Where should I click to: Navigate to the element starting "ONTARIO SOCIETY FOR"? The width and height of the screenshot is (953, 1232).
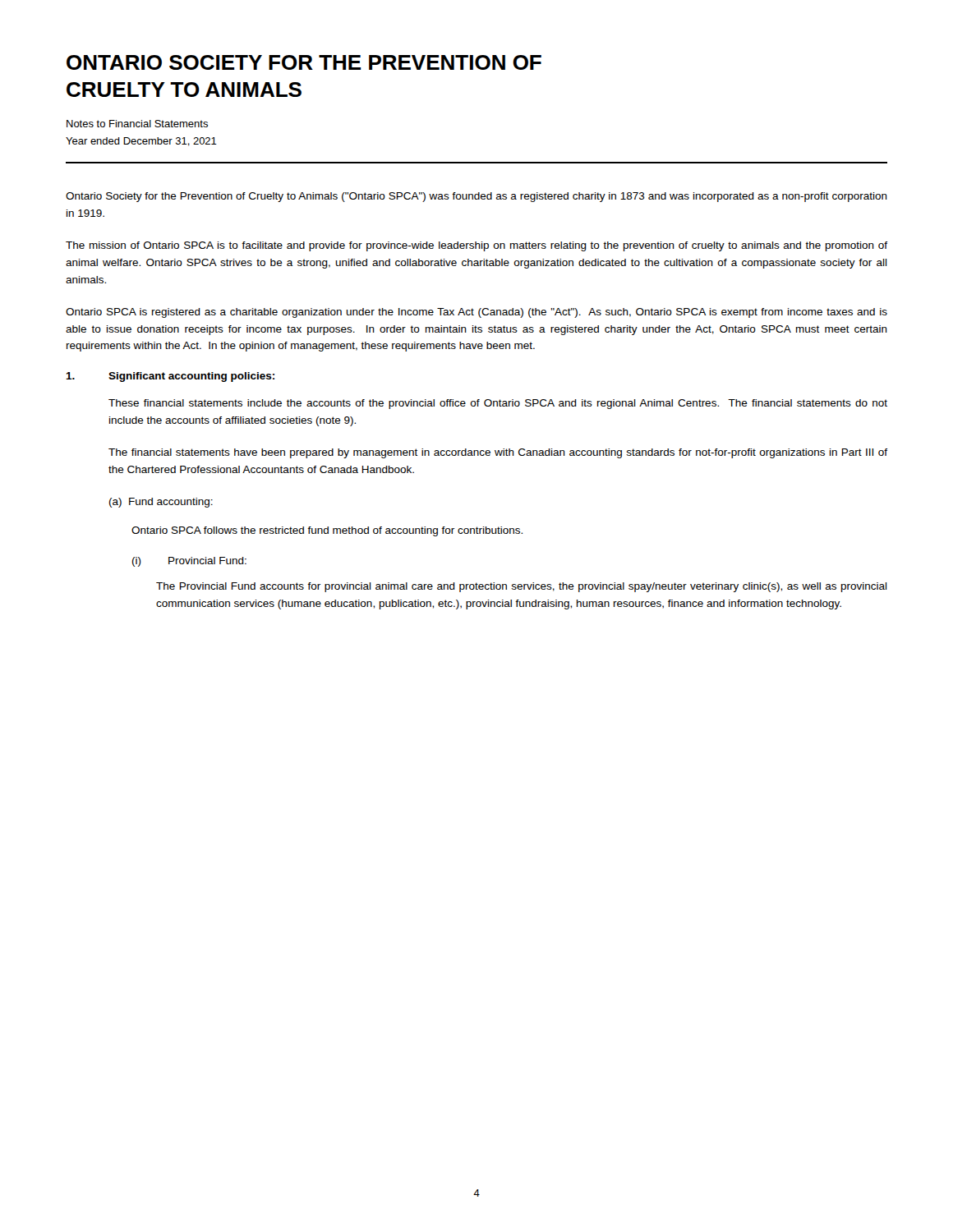476,76
